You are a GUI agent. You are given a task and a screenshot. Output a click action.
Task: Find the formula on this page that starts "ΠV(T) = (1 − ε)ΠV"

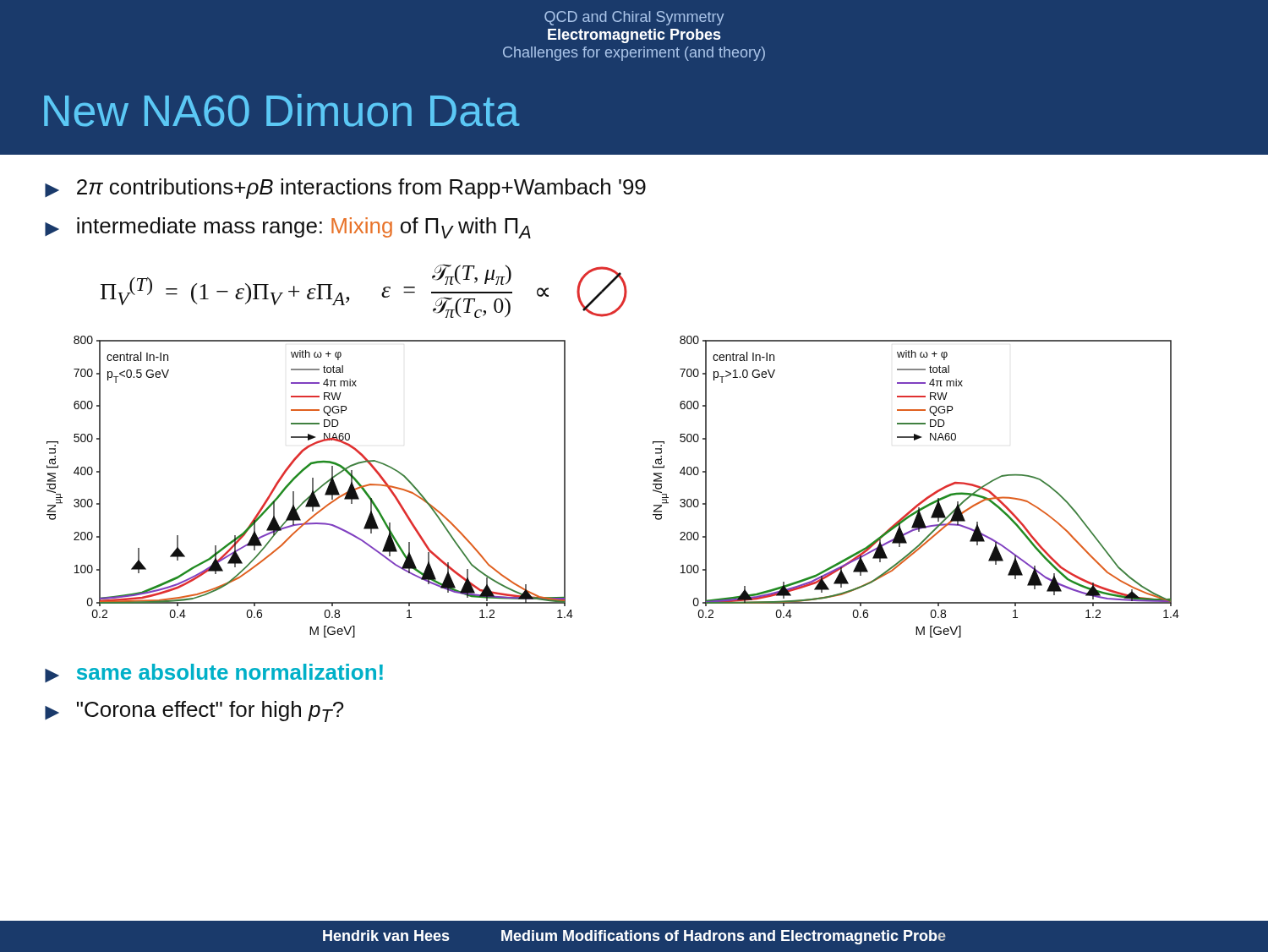click(368, 291)
